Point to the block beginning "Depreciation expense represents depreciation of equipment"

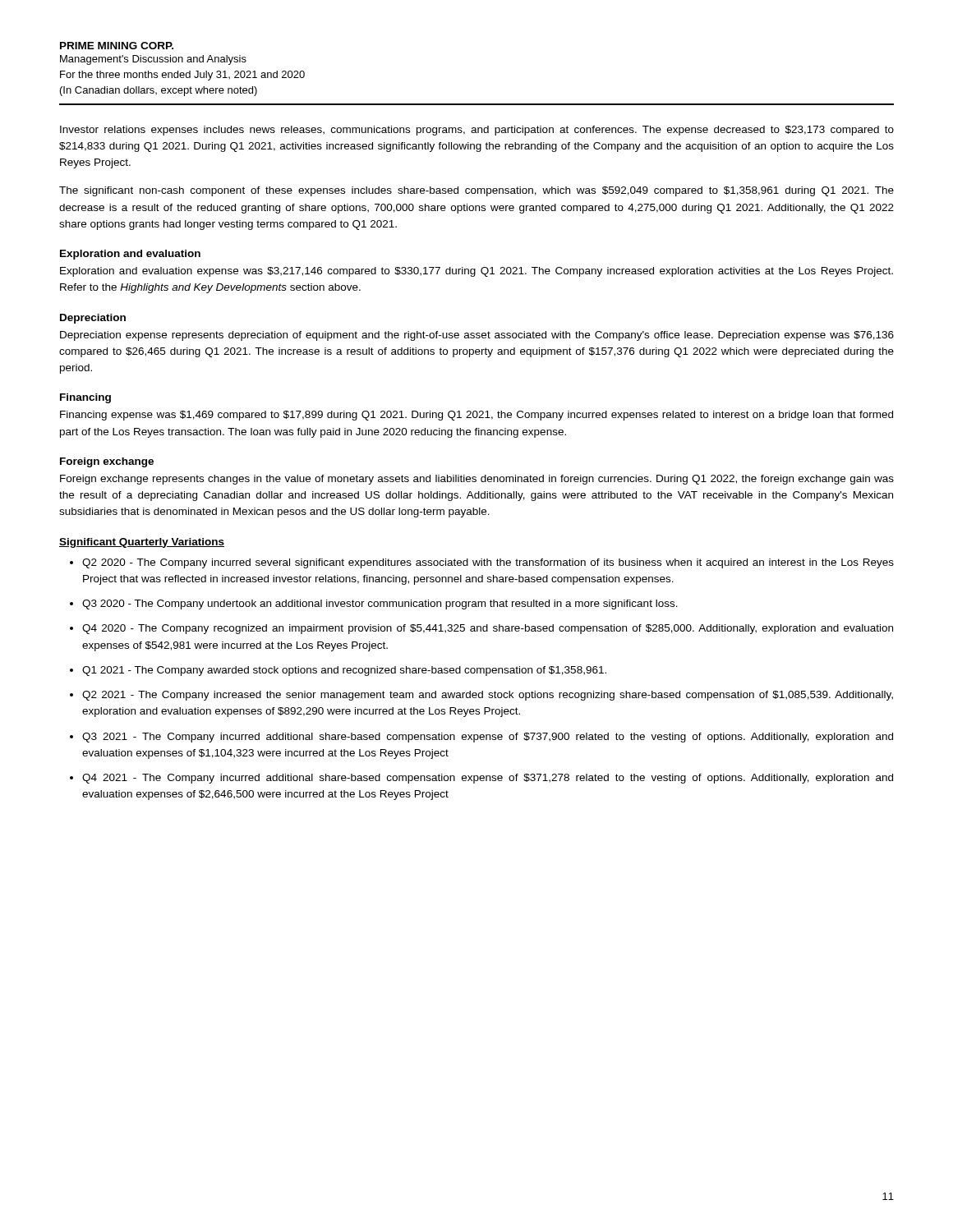(x=476, y=351)
